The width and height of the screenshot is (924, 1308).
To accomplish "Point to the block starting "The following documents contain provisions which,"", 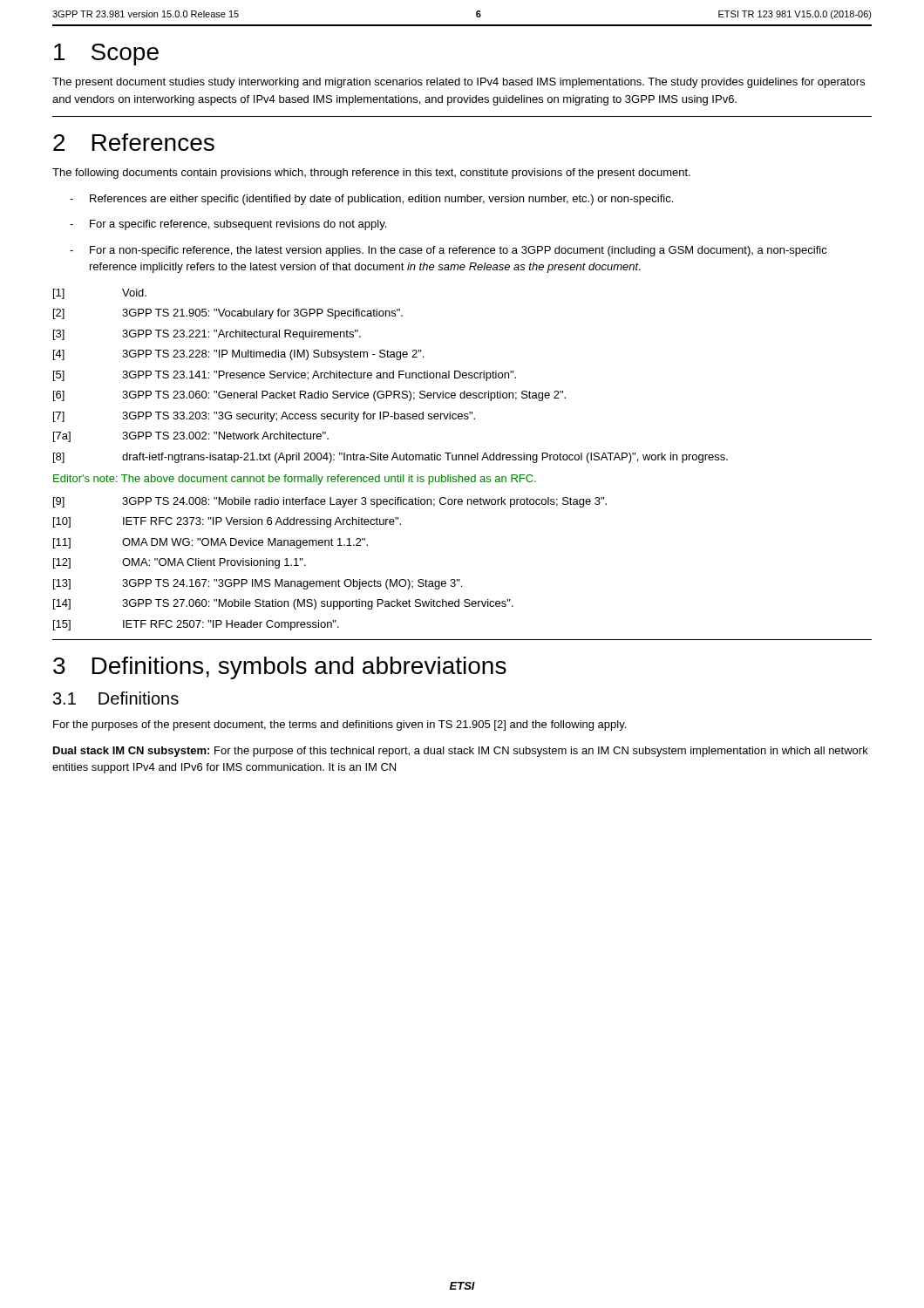I will [x=372, y=172].
